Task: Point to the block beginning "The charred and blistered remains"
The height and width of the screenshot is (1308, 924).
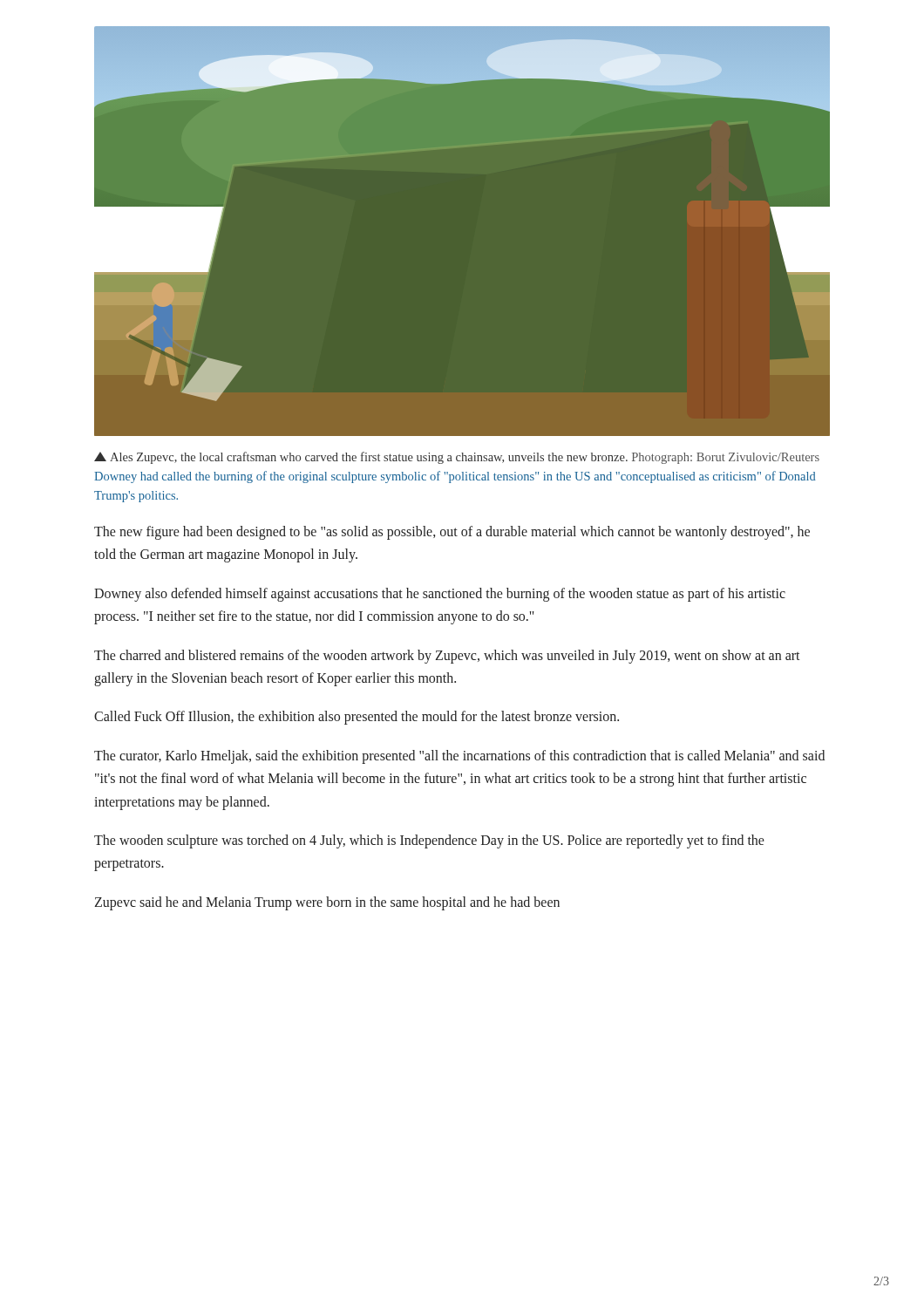Action: coord(447,666)
